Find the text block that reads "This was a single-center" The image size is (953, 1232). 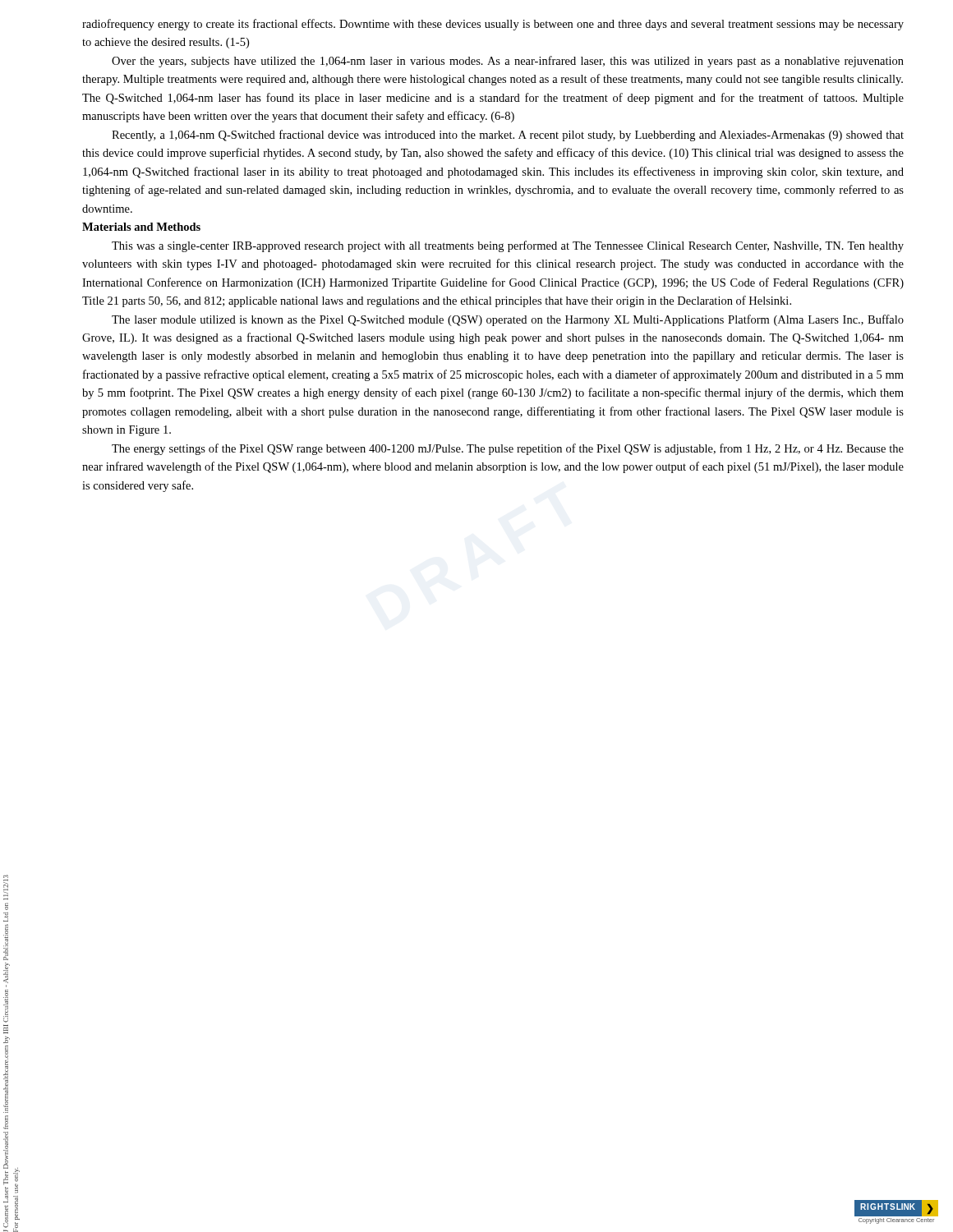pos(493,273)
